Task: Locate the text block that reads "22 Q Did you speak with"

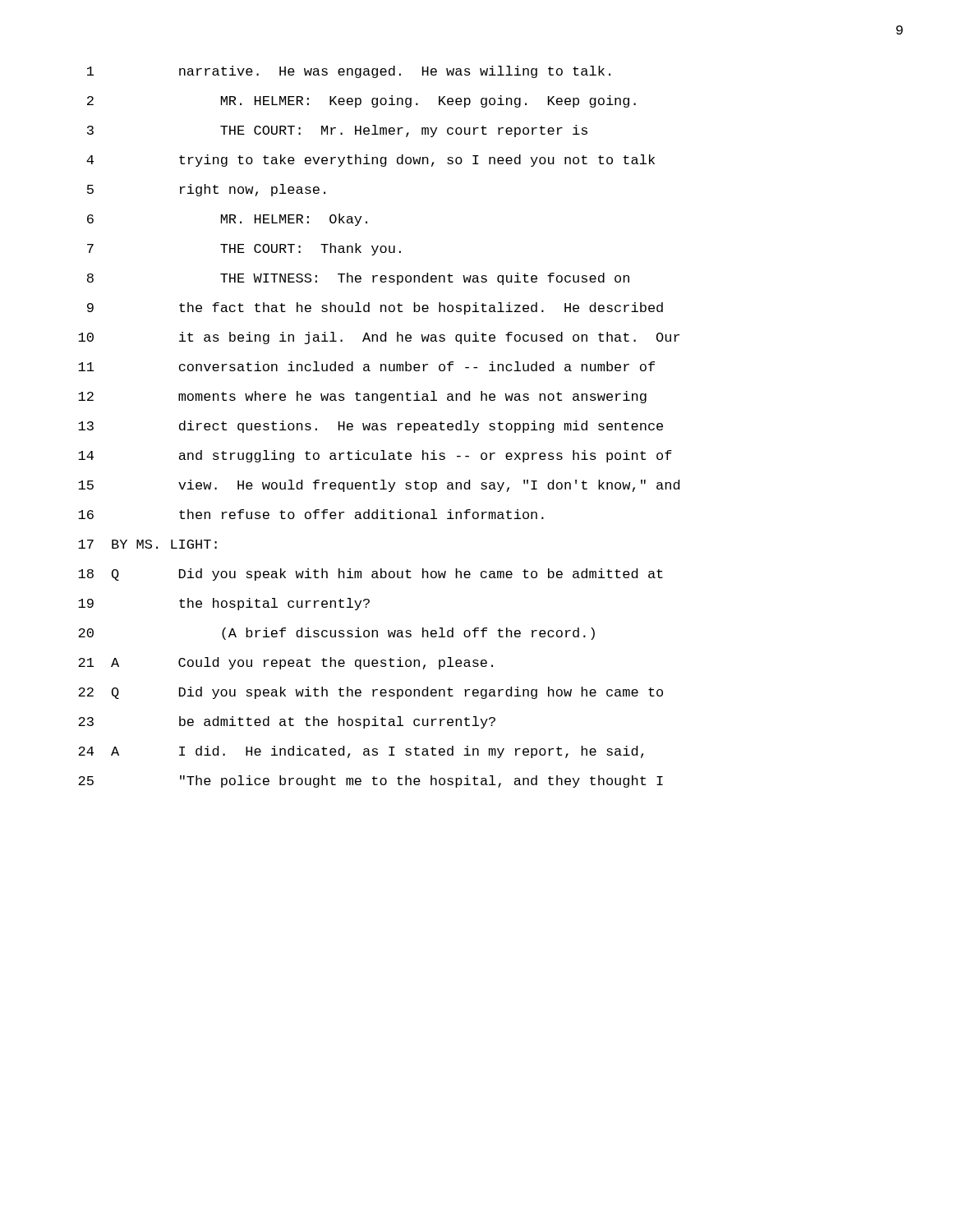Action: pyautogui.click(x=476, y=693)
